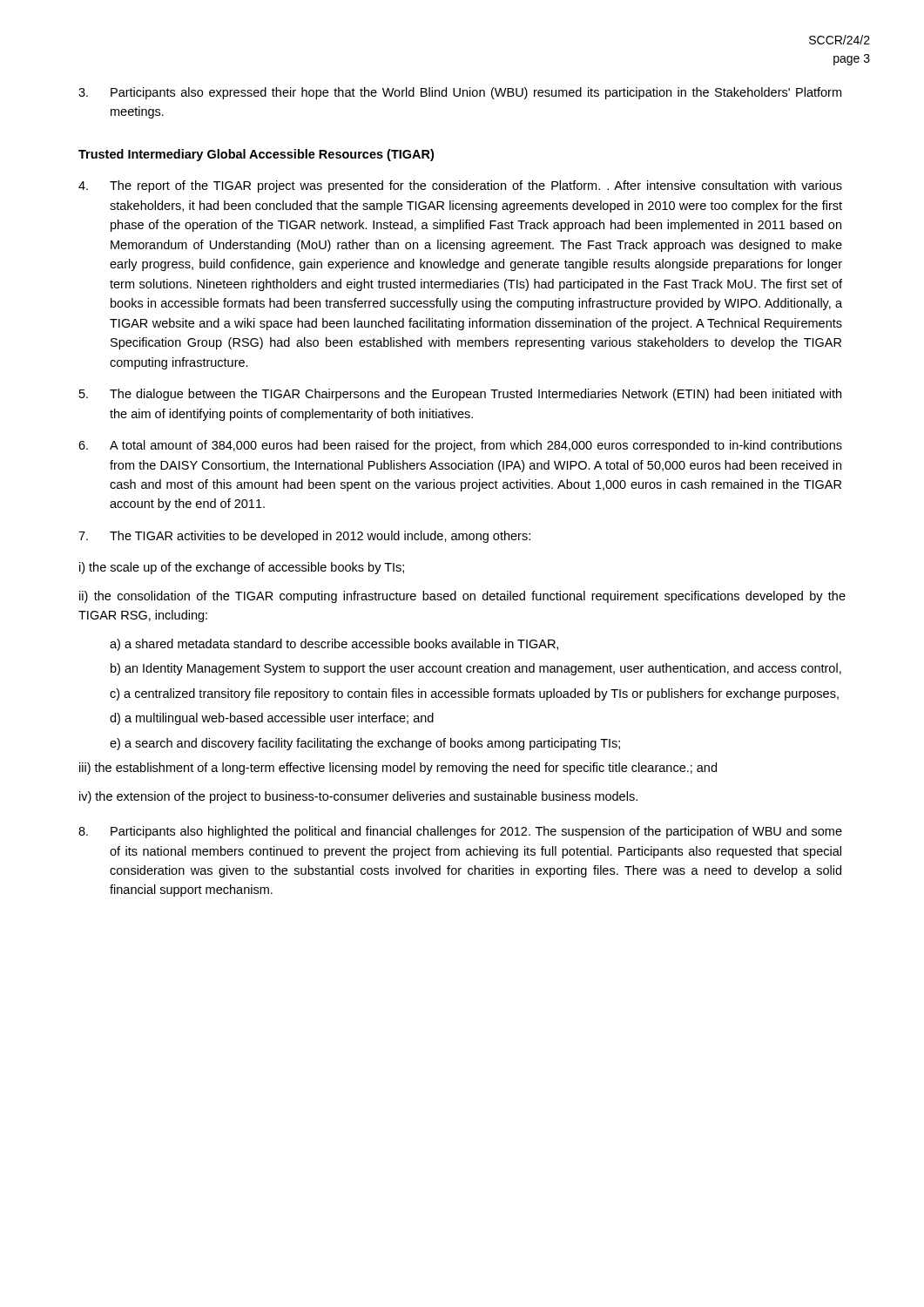This screenshot has height=1307, width=924.
Task: Select the region starting "The TIGAR activities to be developed"
Action: 460,536
